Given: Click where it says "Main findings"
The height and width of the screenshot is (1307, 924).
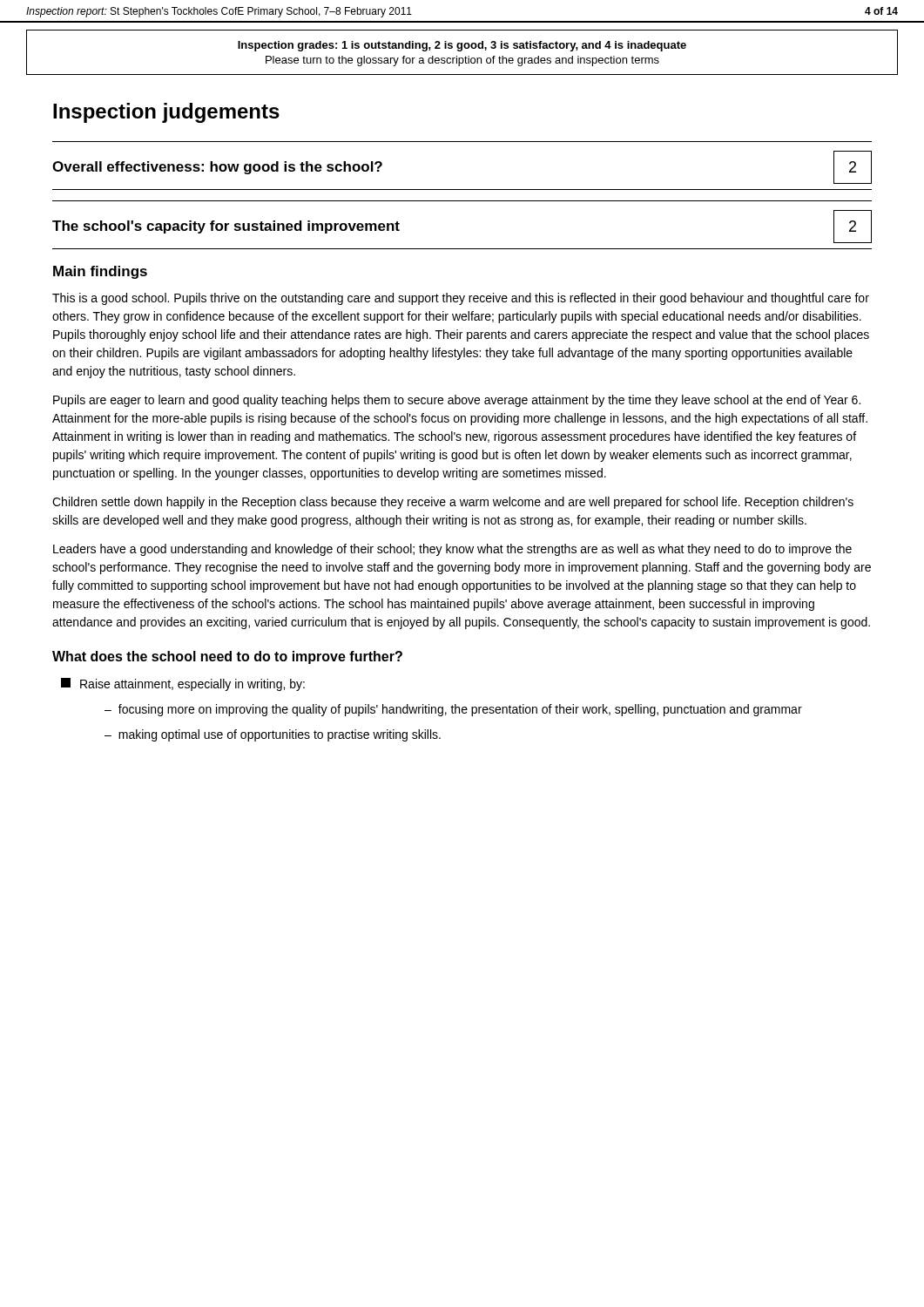Looking at the screenshot, I should coord(100,271).
